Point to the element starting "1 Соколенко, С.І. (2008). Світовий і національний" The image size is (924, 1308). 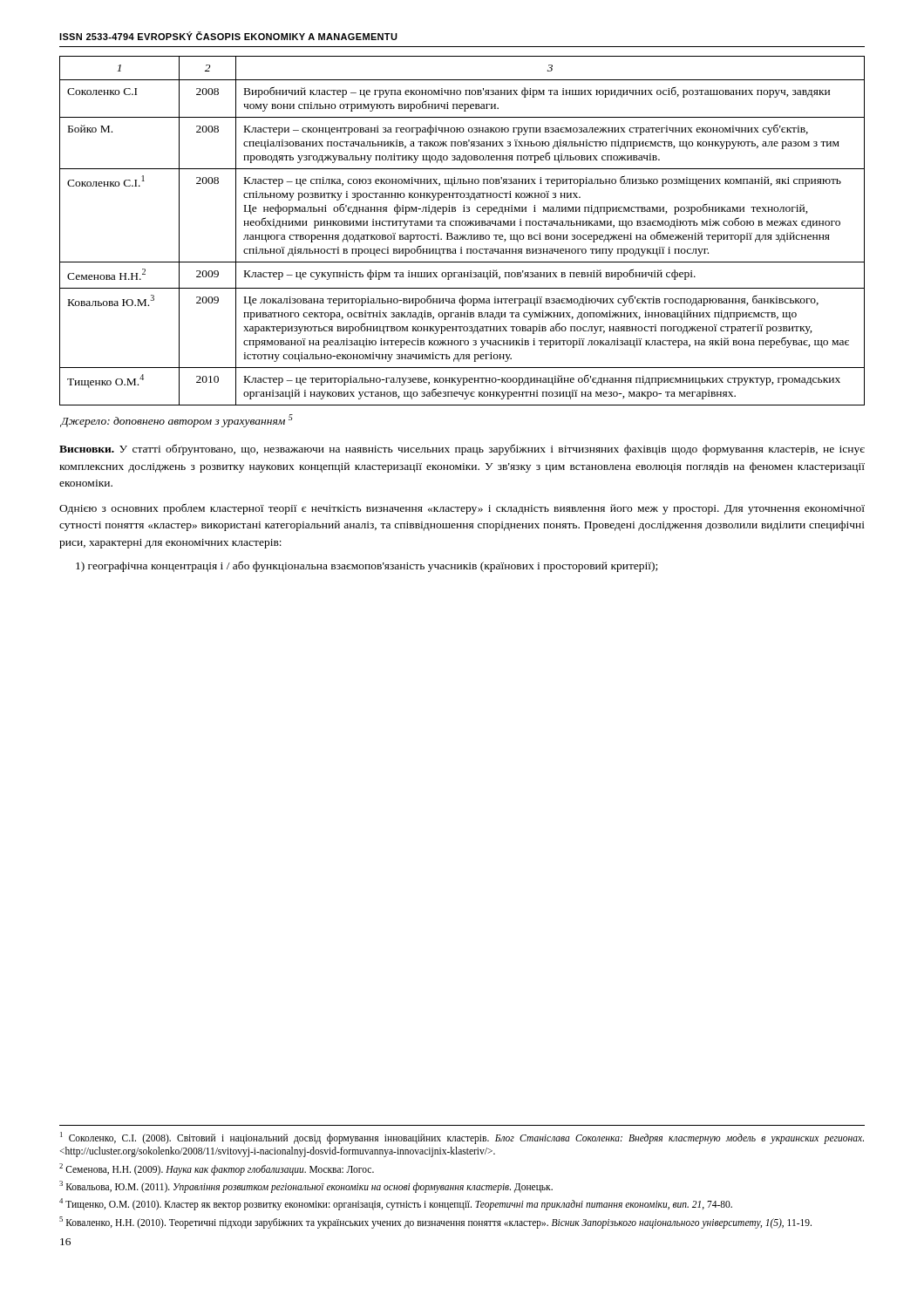click(x=462, y=1143)
